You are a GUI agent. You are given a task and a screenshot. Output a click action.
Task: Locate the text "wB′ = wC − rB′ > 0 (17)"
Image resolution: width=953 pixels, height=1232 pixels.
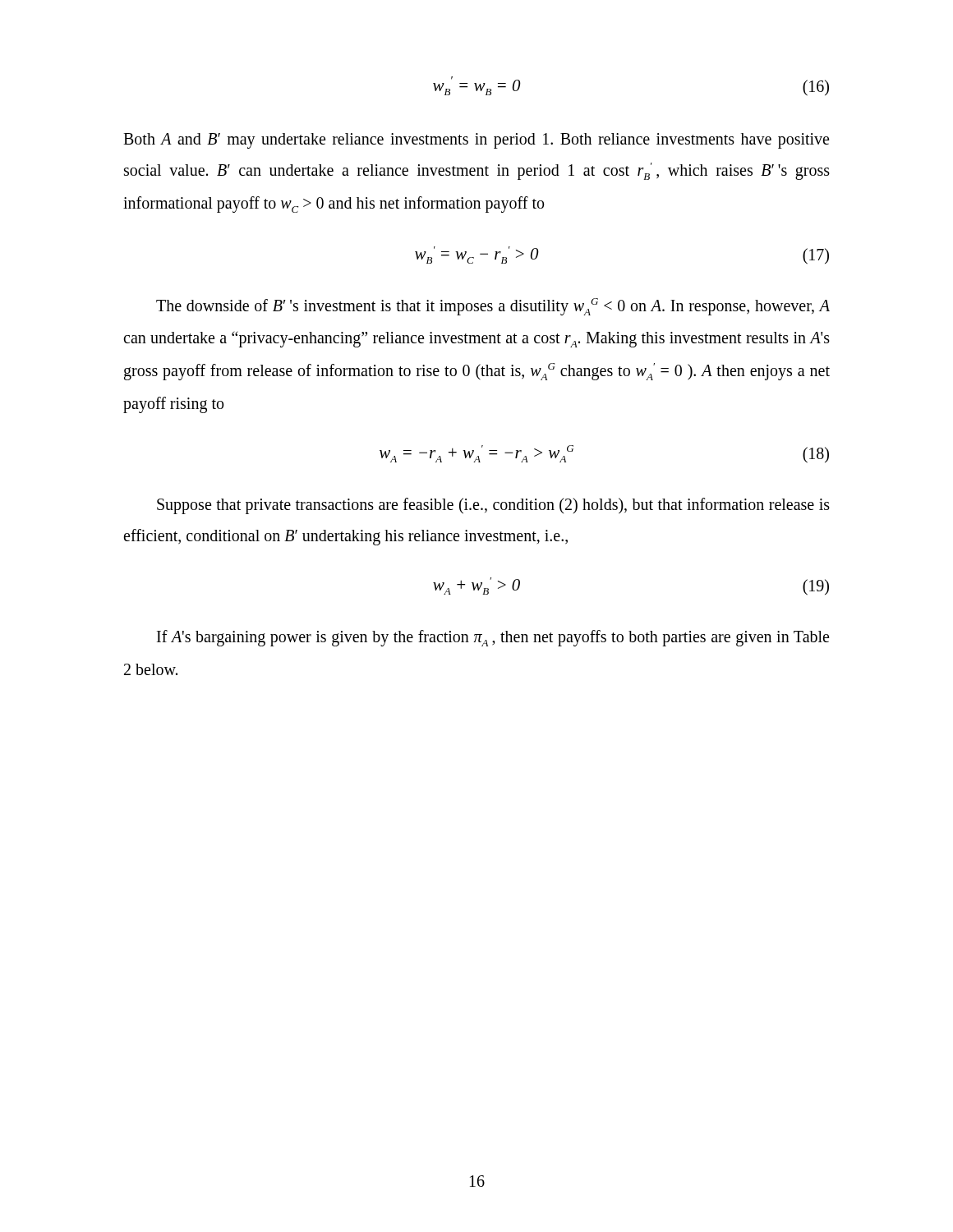476,255
